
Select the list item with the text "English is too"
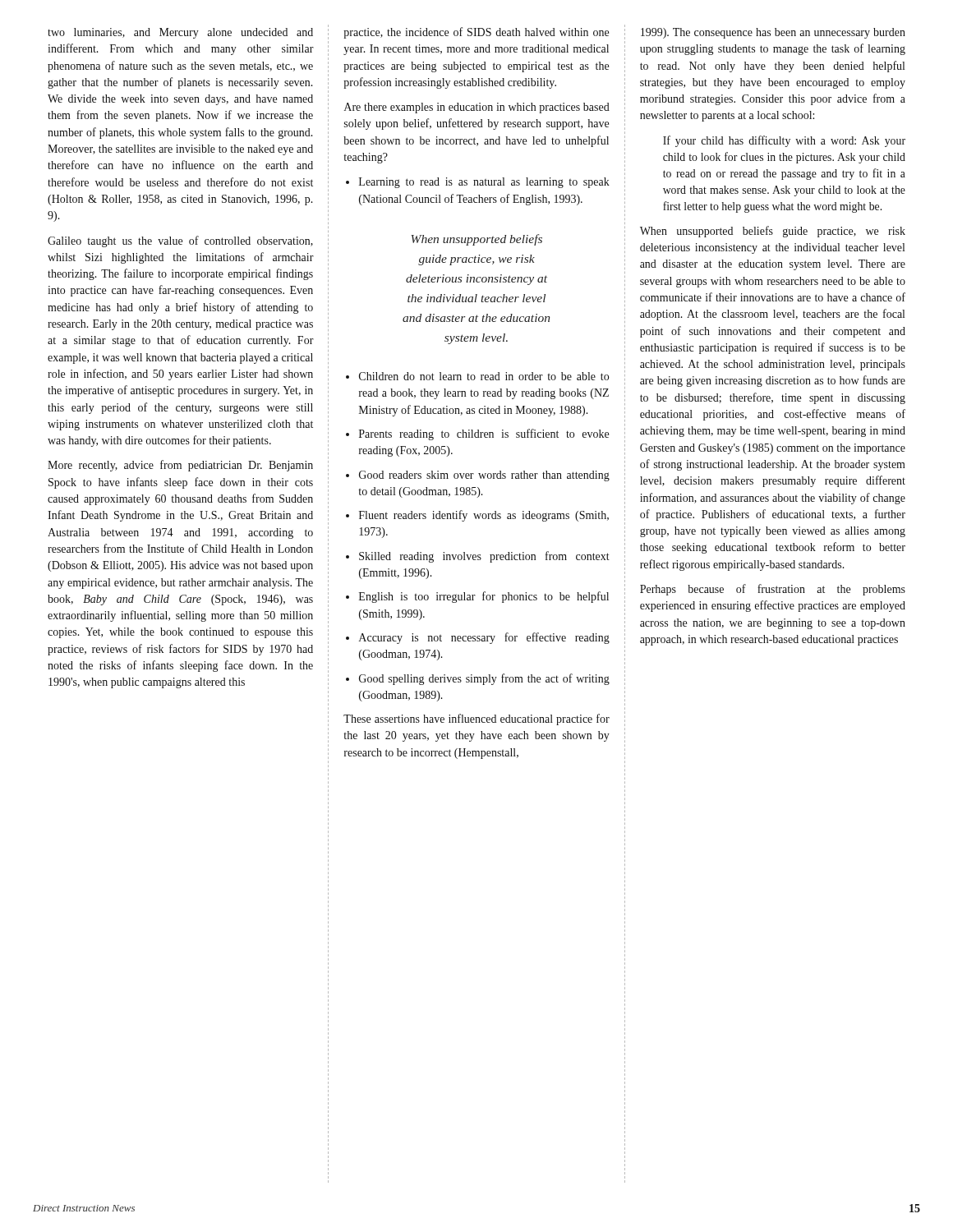pos(484,606)
